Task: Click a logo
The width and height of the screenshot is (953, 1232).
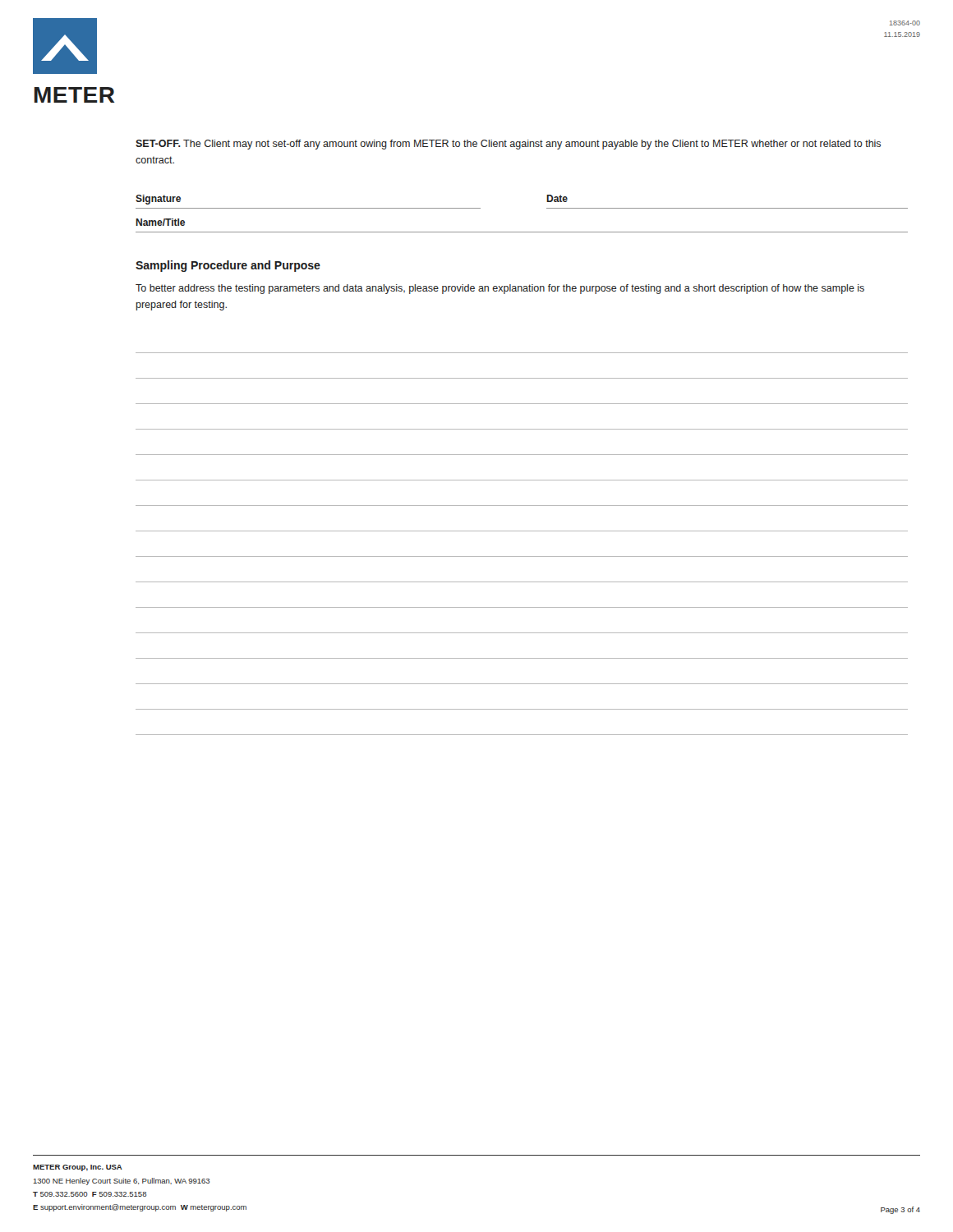Action: pos(65,46)
